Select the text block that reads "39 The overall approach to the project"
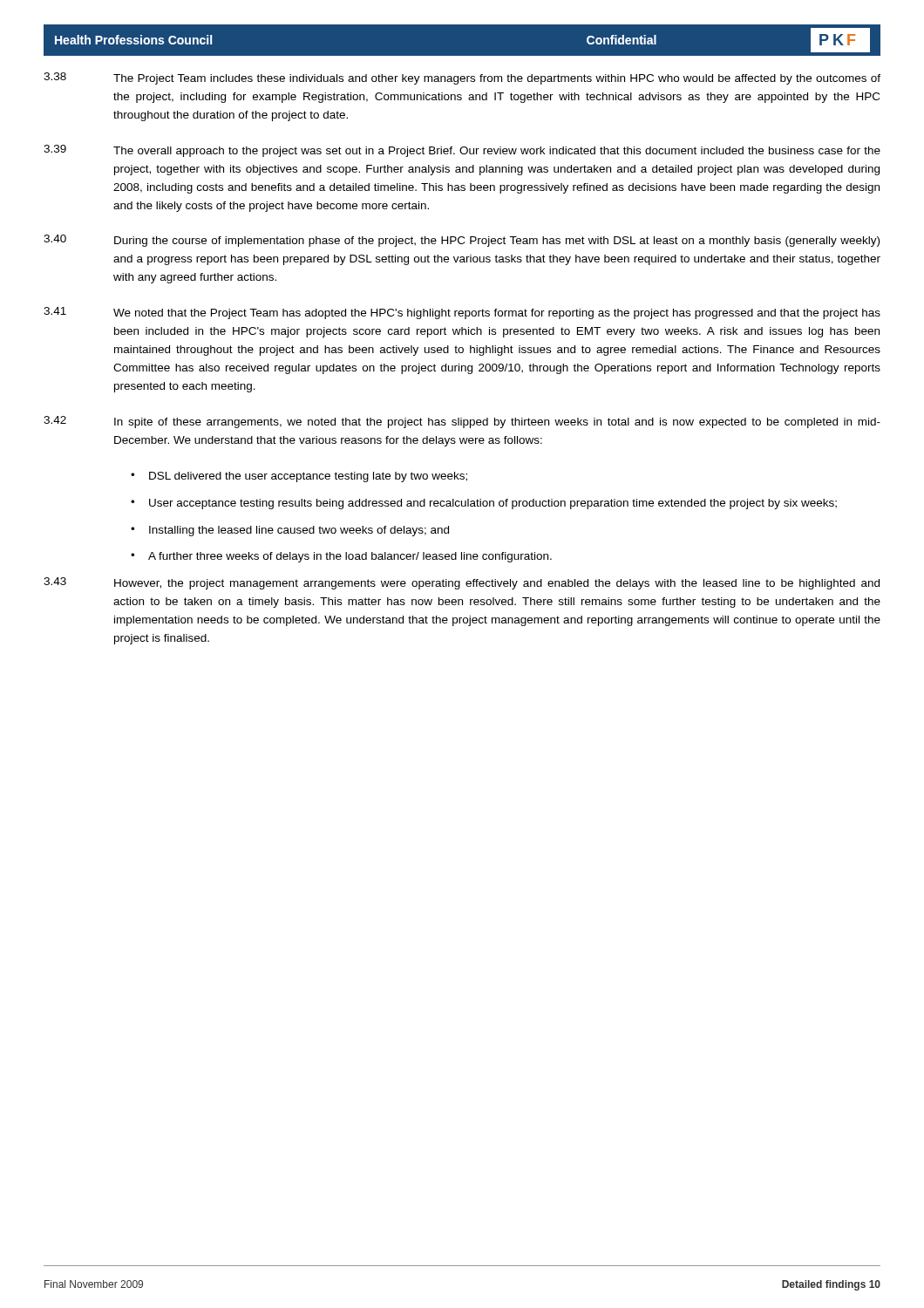 click(462, 178)
